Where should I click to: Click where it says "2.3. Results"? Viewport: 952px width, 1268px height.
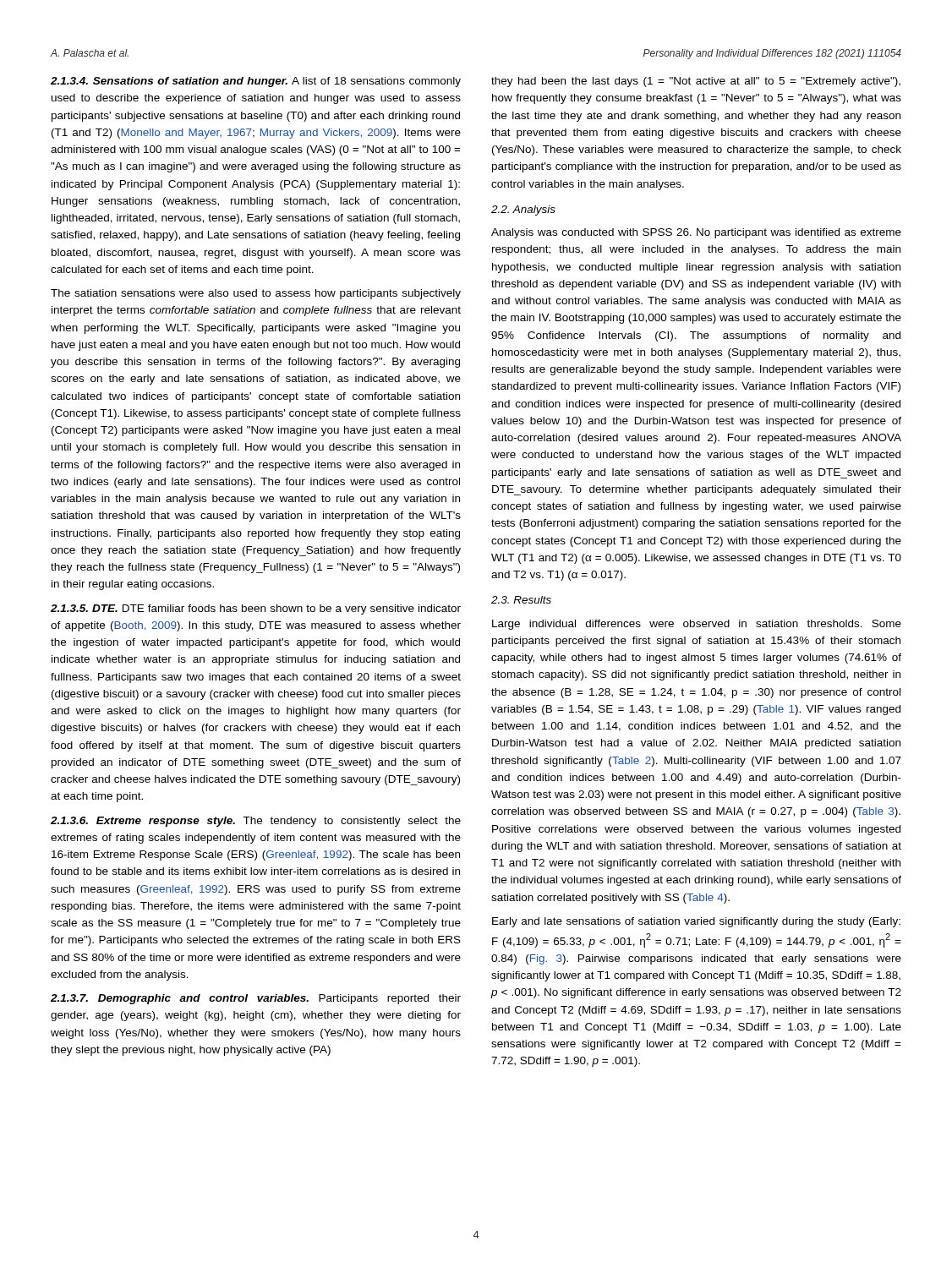pyautogui.click(x=521, y=600)
